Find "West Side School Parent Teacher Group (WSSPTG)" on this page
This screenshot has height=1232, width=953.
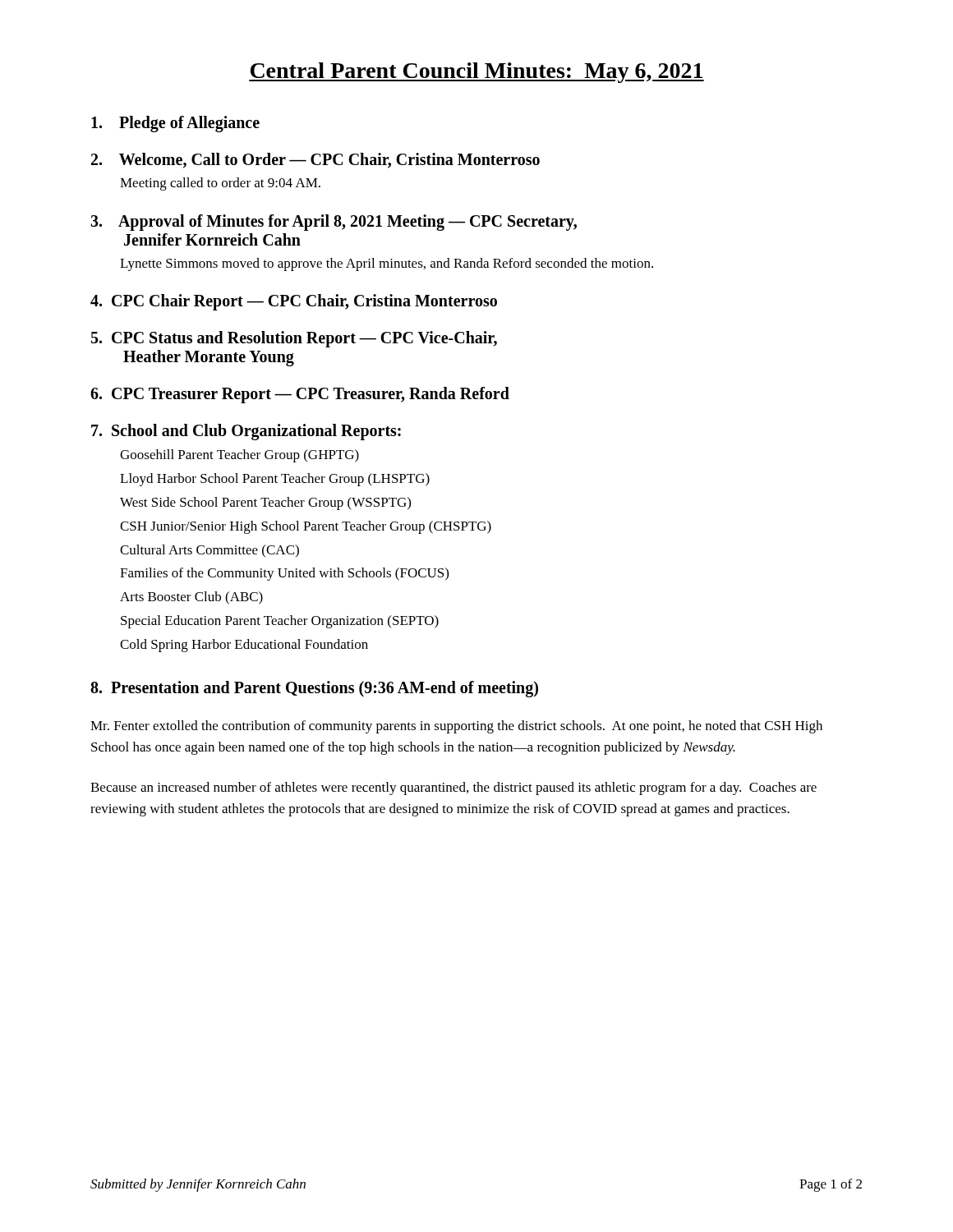[266, 502]
